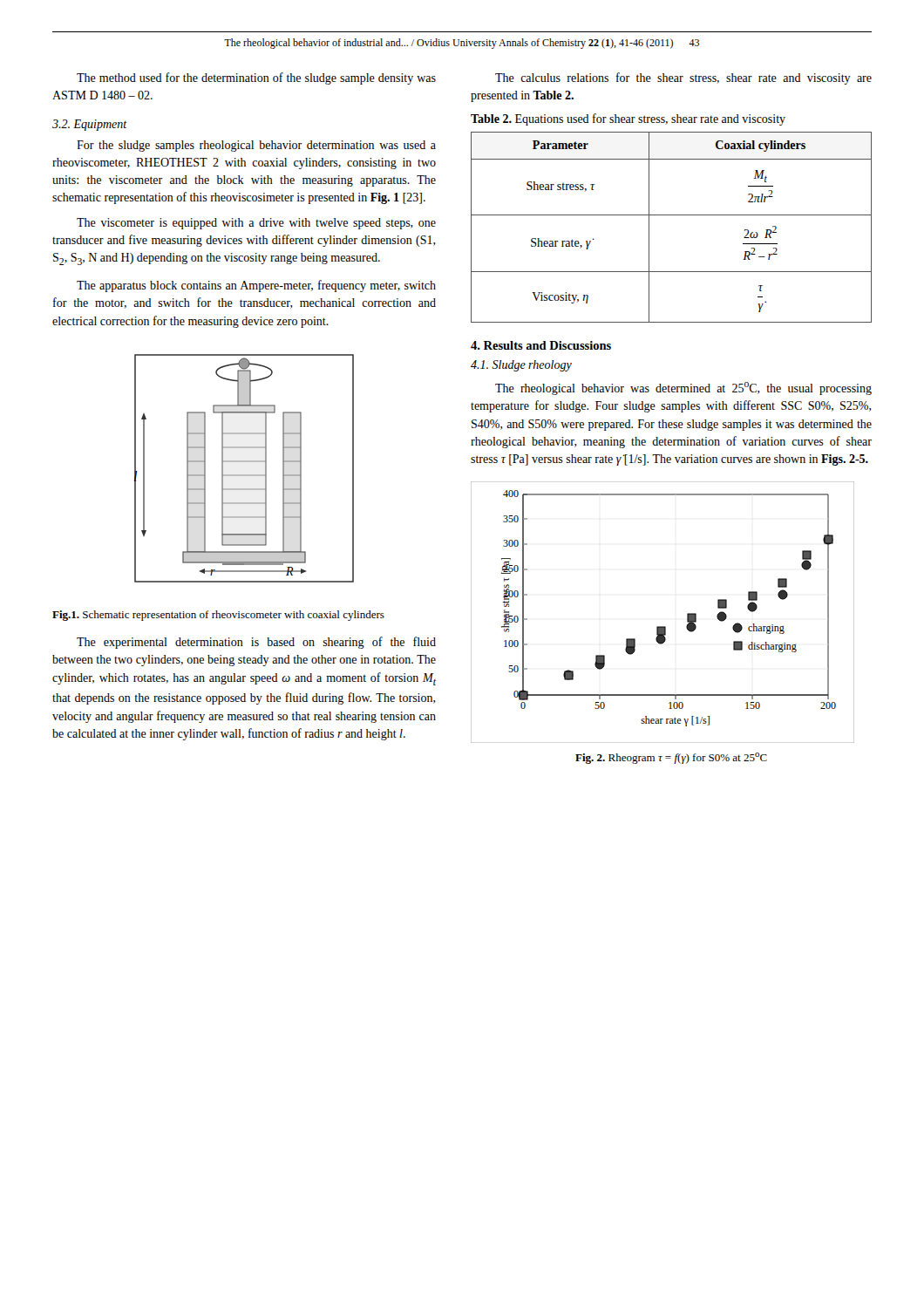Find a table
The width and height of the screenshot is (924, 1308).
coord(671,227)
